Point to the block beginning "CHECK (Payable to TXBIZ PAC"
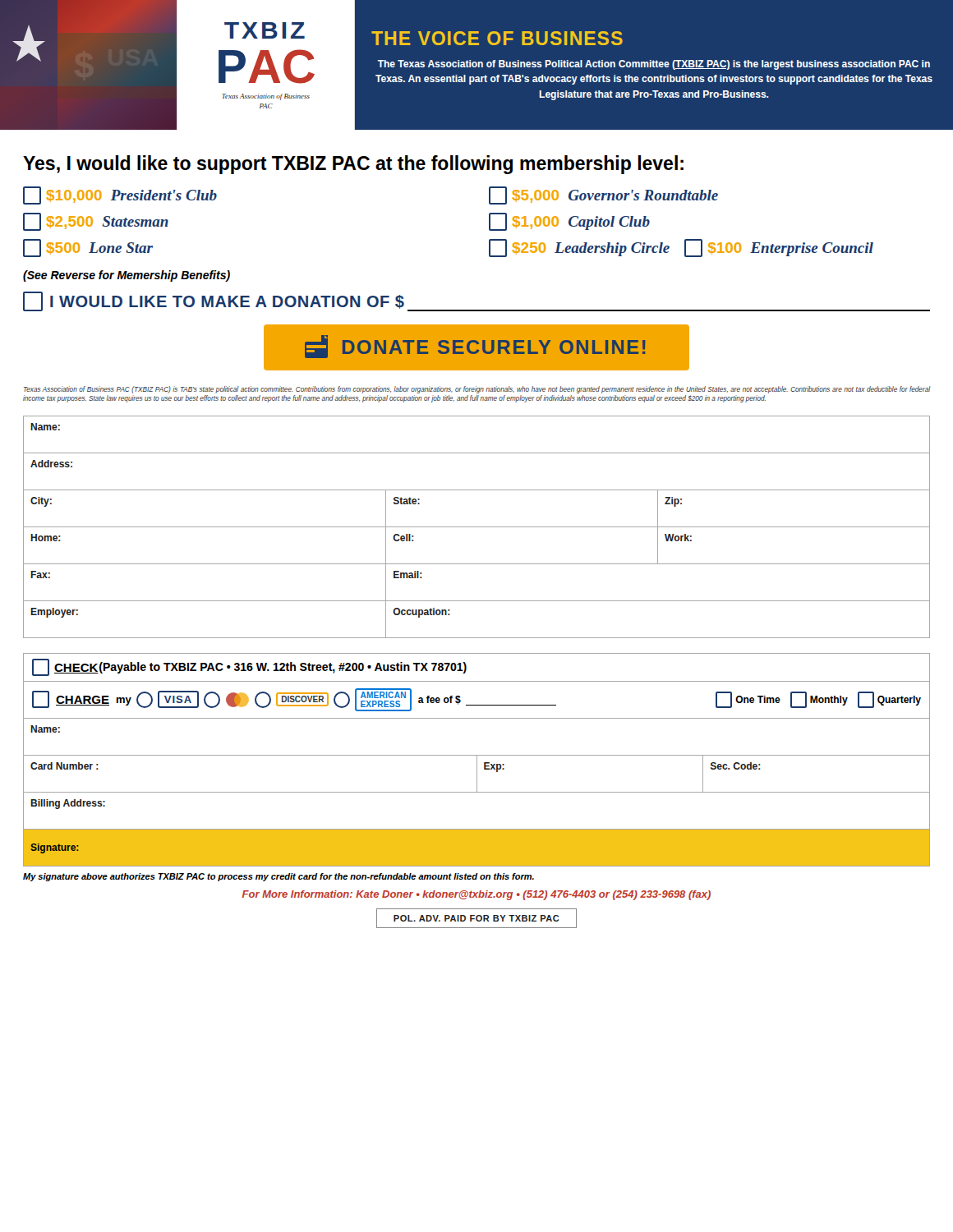 (x=249, y=667)
